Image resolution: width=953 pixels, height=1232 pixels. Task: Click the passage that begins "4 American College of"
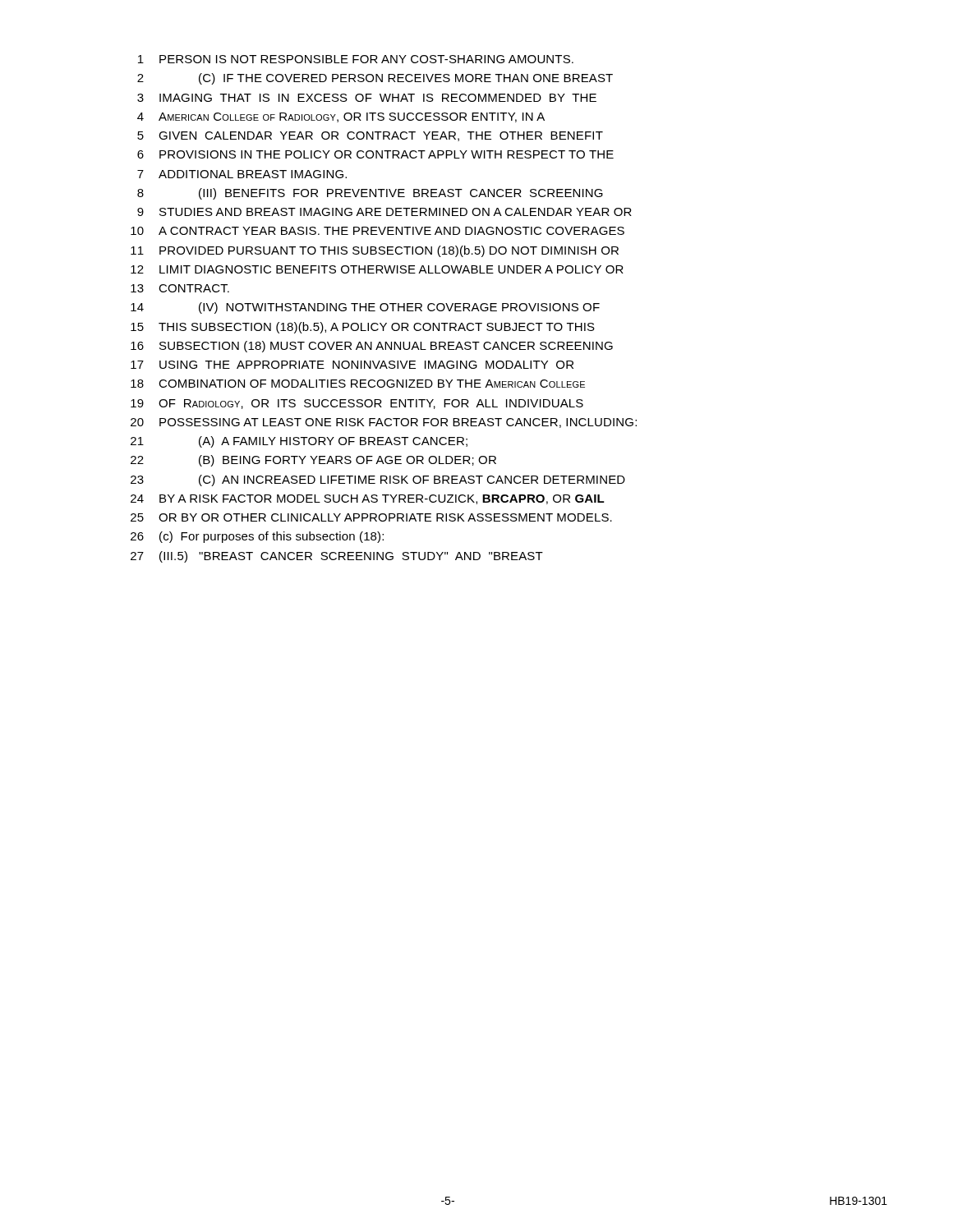[497, 116]
